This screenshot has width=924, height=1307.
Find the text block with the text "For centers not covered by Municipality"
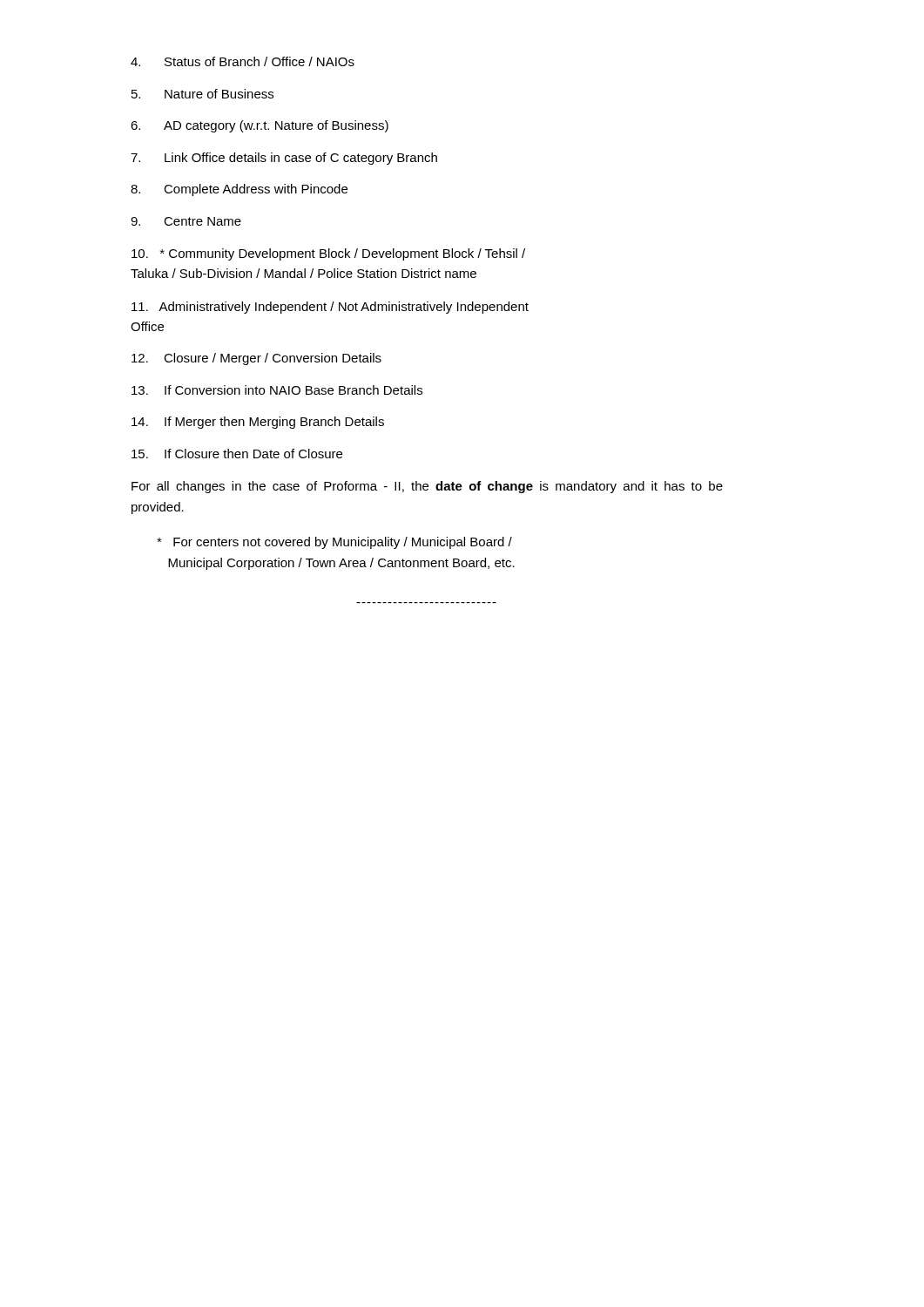(x=336, y=552)
